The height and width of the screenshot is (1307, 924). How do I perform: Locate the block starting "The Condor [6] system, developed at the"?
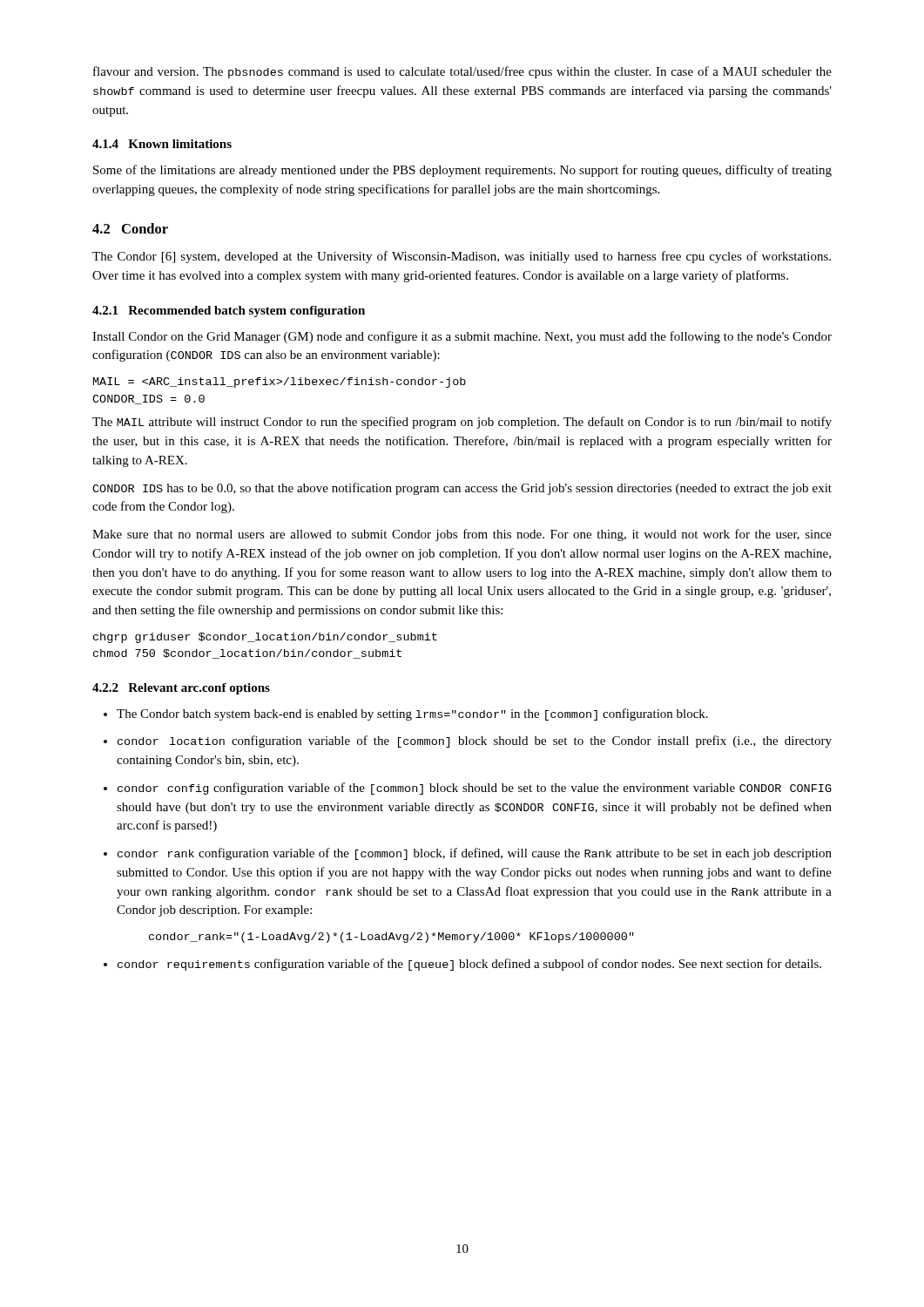(x=462, y=267)
